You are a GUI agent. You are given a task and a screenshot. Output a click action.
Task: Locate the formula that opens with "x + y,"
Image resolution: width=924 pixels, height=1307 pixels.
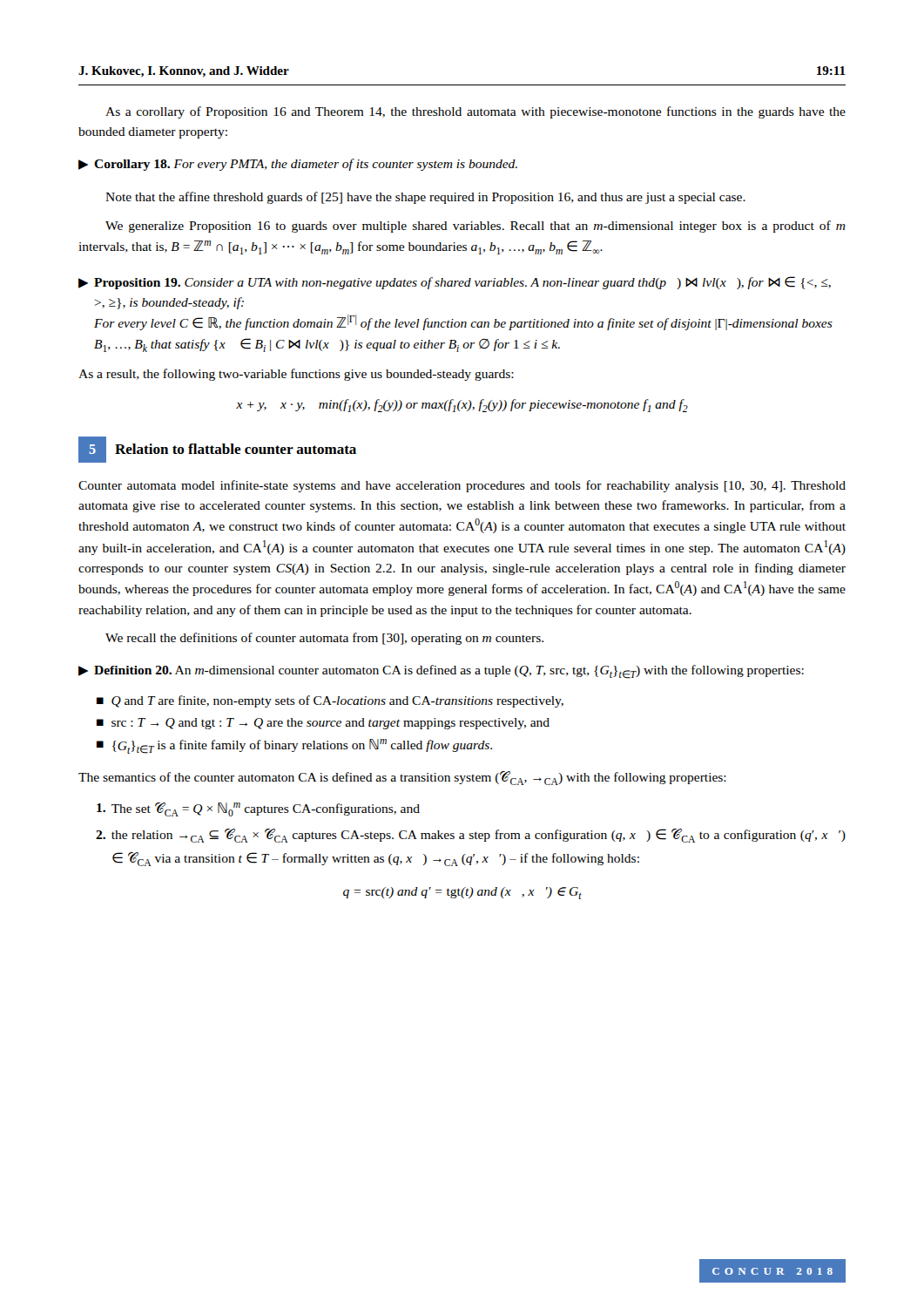(462, 406)
